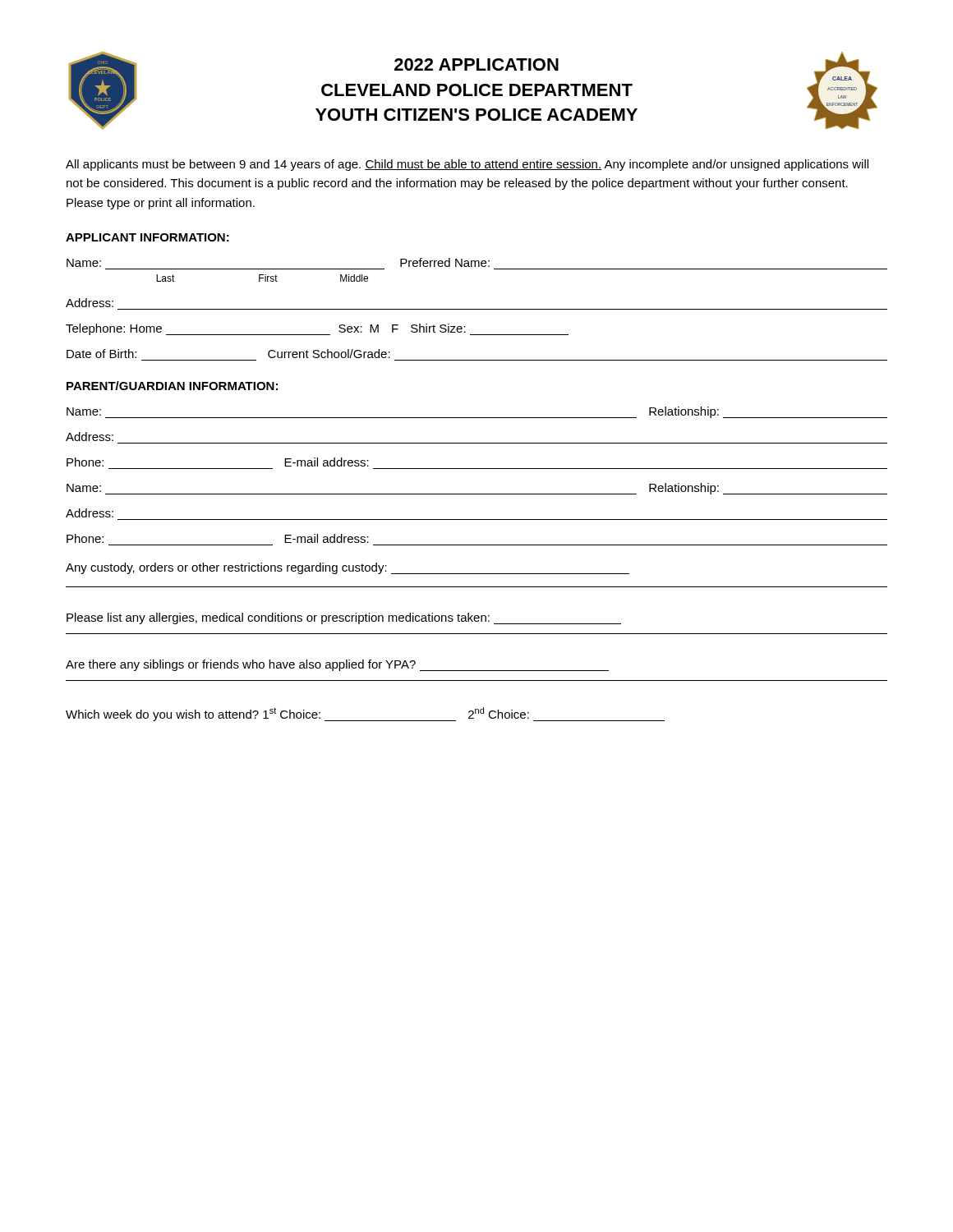The image size is (953, 1232).
Task: Find the block starting "Last First Middle"
Action: 251,278
